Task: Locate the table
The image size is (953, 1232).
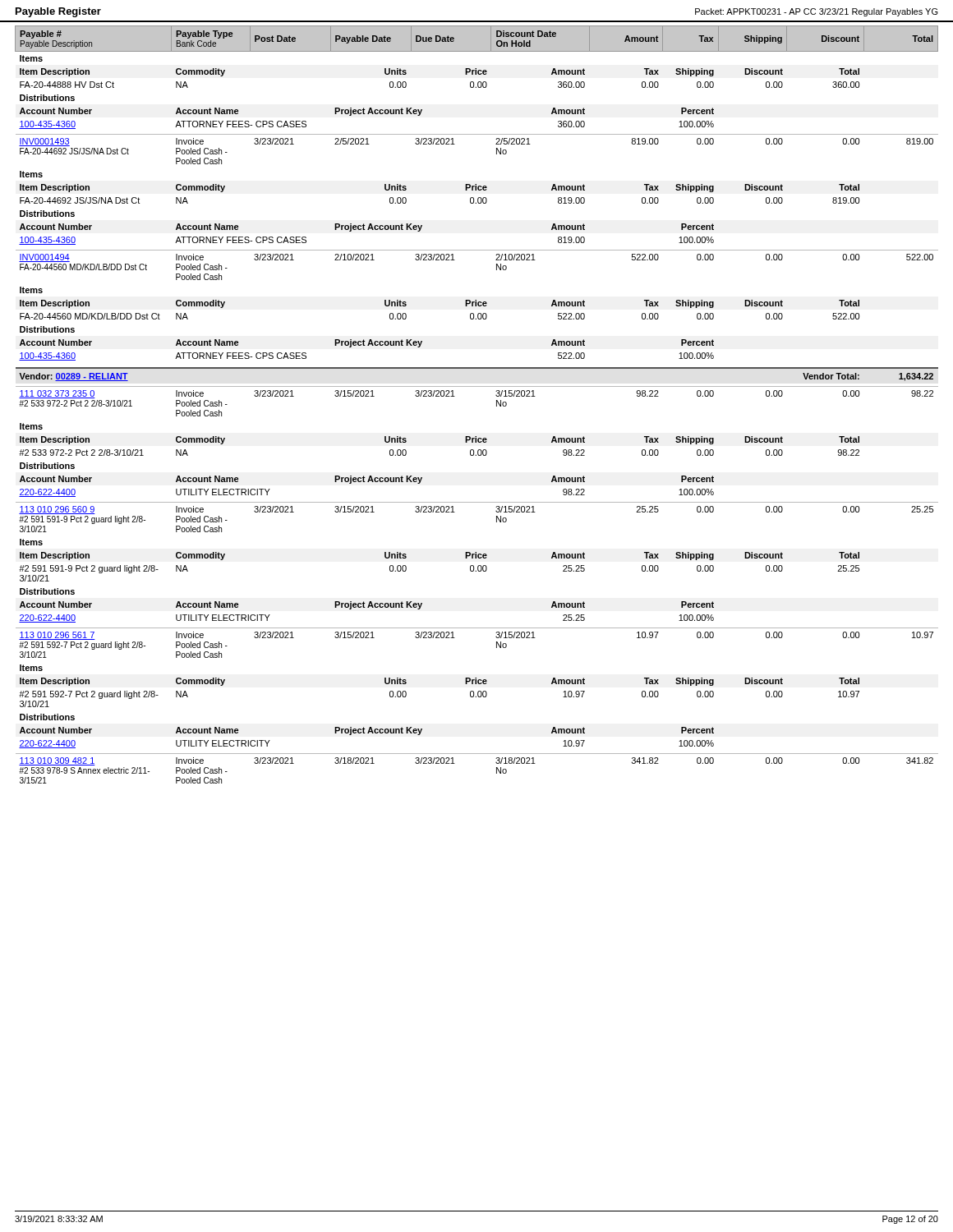Action: pos(476,406)
